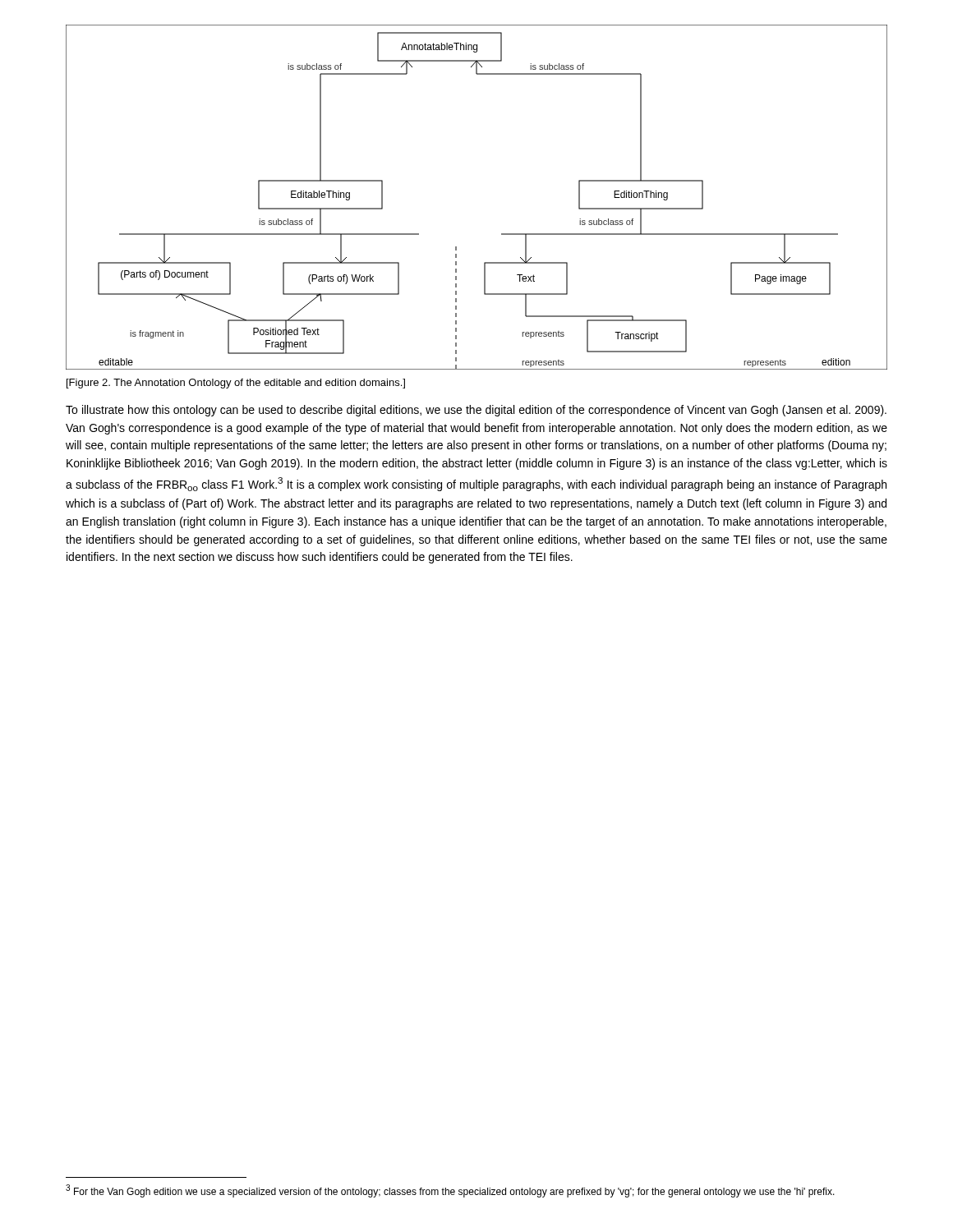Find the footnote
Viewport: 953px width, 1232px height.
pyautogui.click(x=450, y=1190)
